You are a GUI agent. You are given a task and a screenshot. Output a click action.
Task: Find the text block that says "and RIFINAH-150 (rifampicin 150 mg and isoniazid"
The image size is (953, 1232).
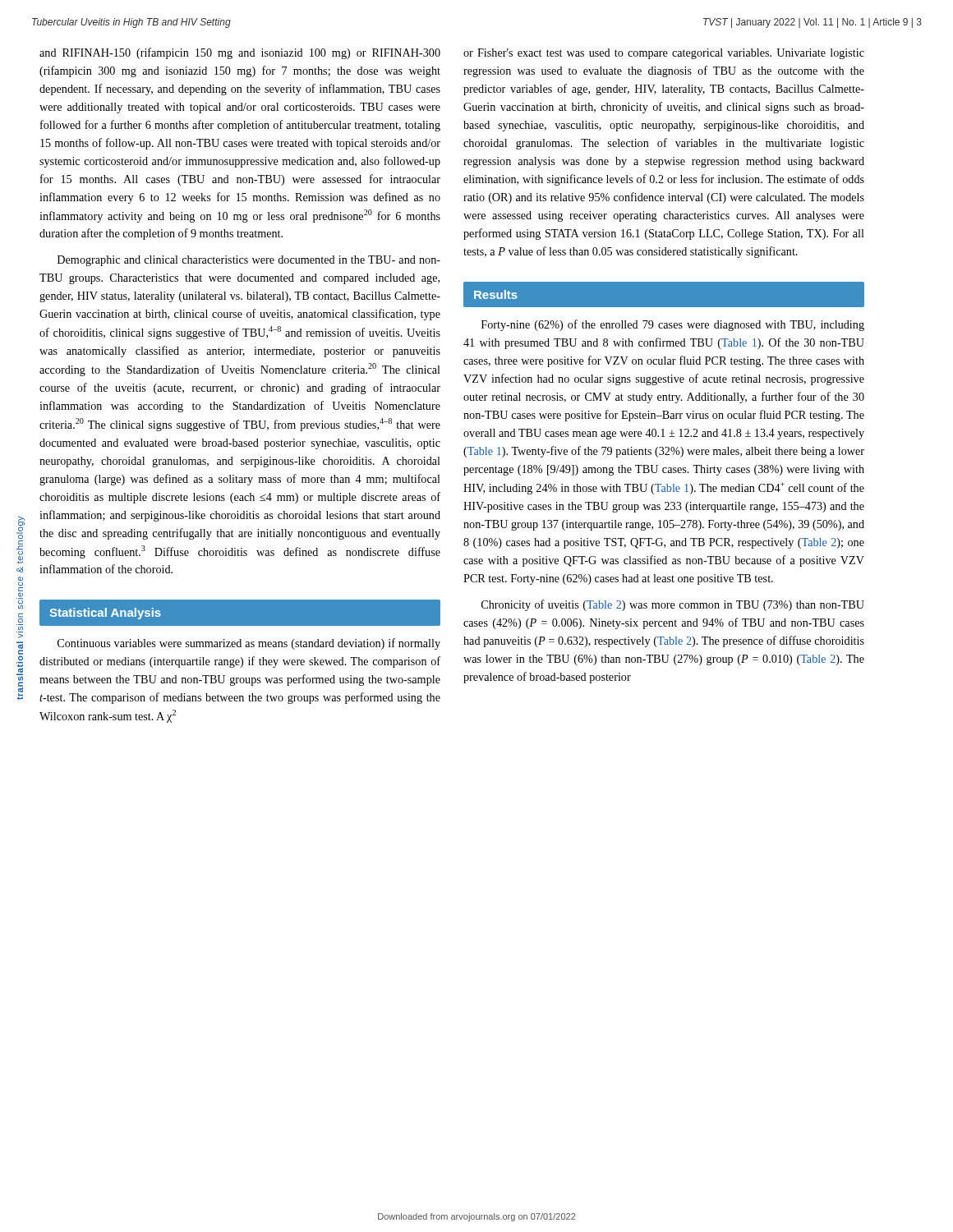[x=240, y=143]
